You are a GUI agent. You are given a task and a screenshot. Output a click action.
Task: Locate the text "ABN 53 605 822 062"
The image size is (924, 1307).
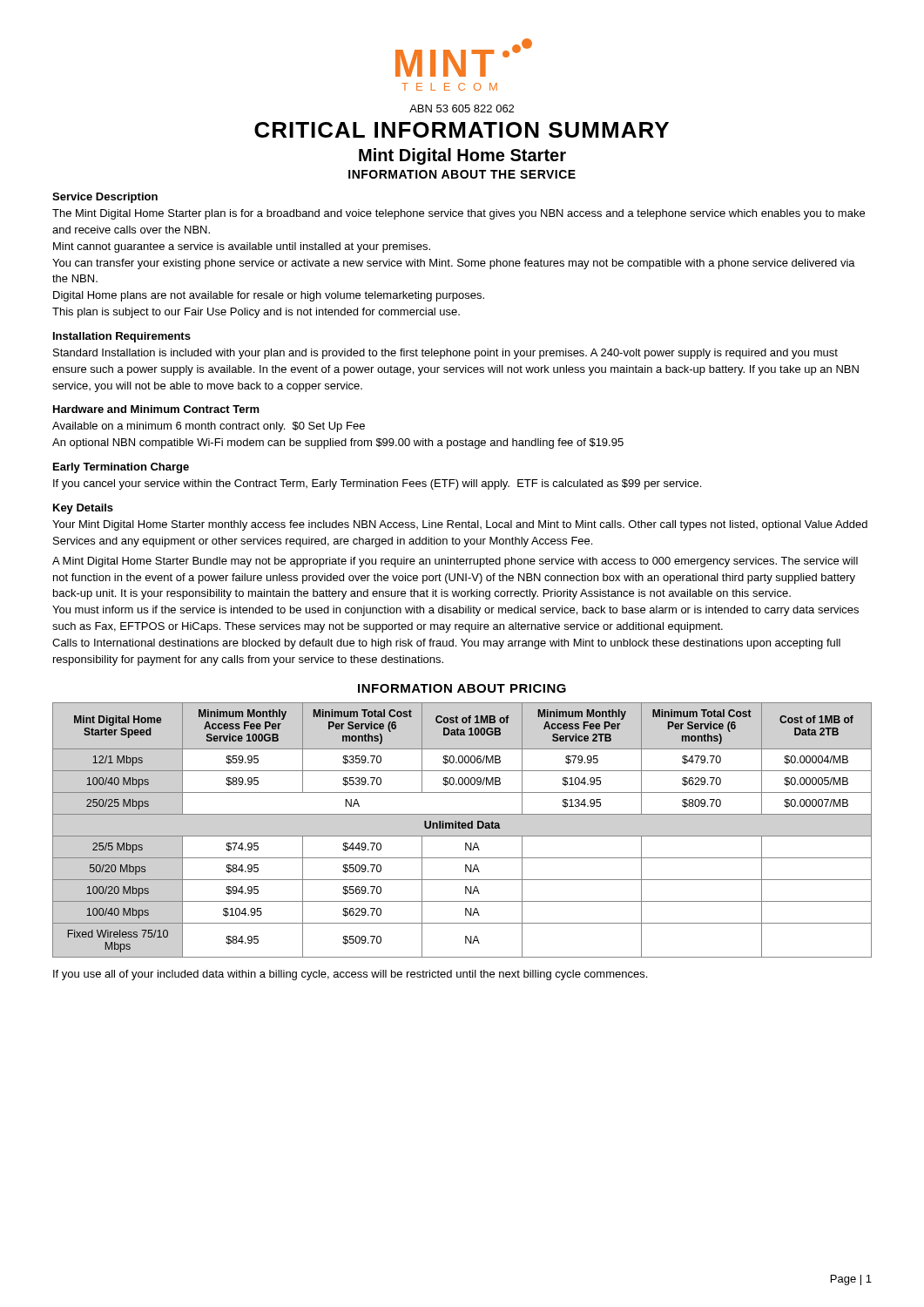coord(462,108)
